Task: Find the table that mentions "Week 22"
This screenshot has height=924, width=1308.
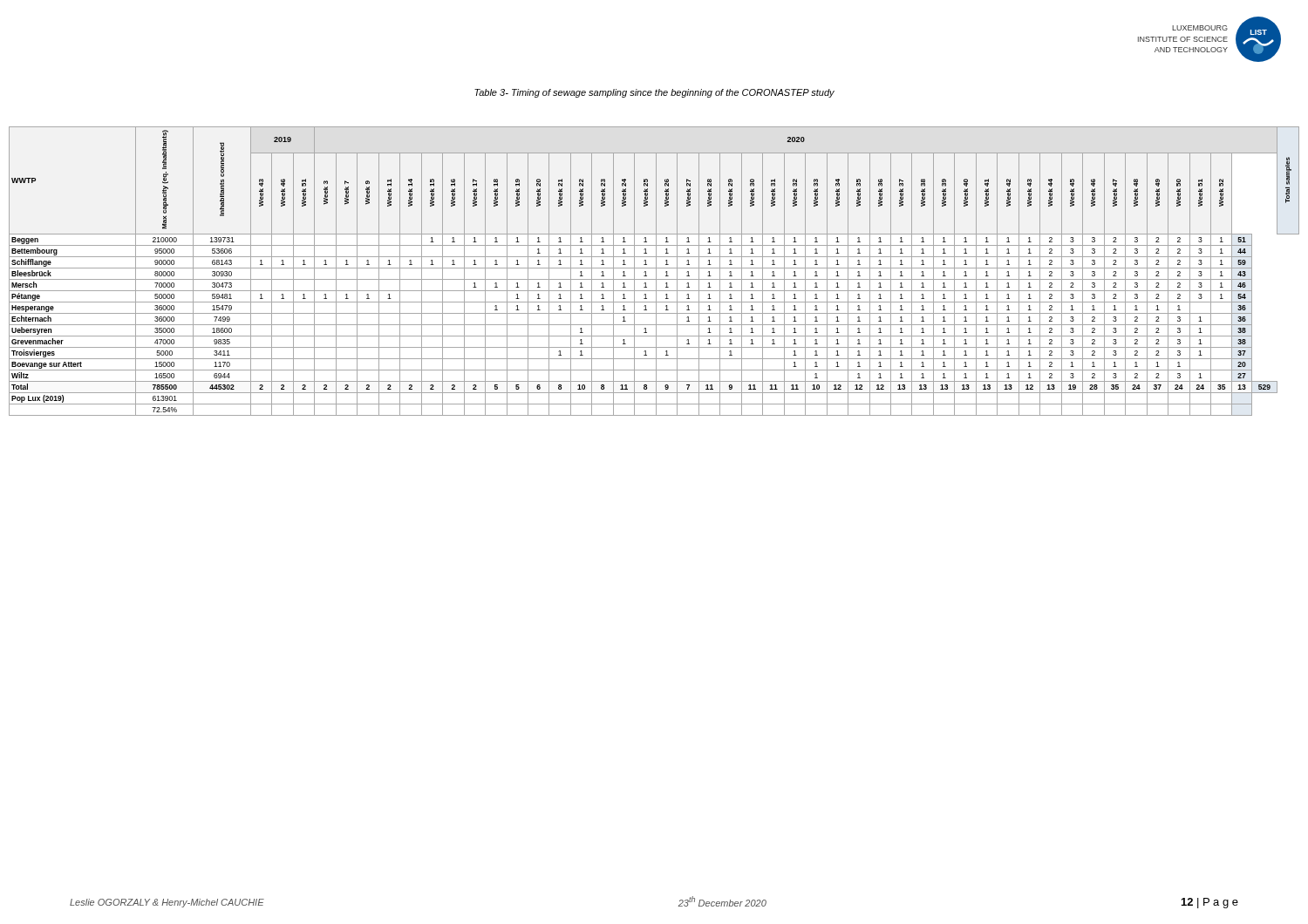Action: coord(654,271)
